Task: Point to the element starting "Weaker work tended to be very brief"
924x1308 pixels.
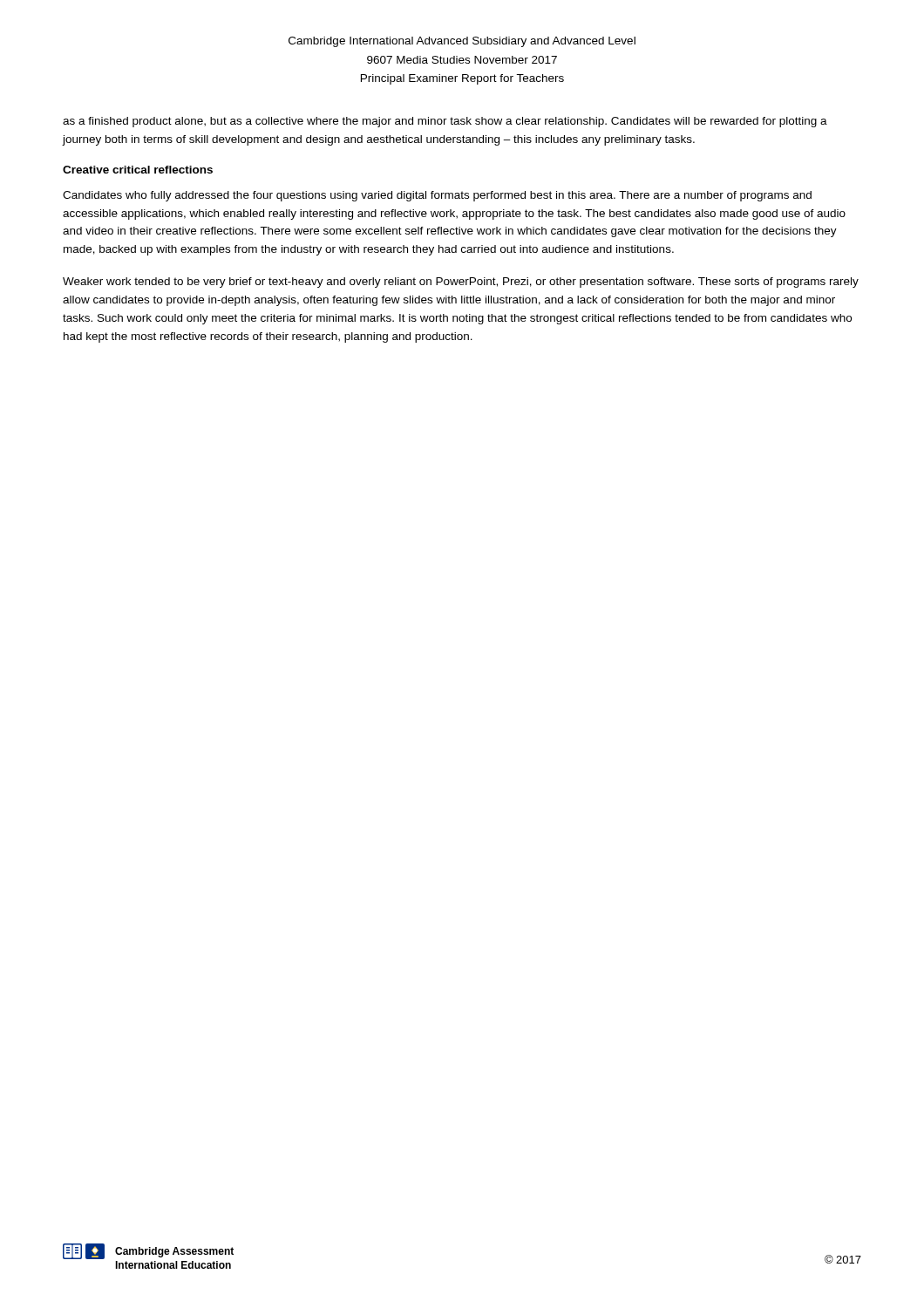Action: tap(461, 309)
